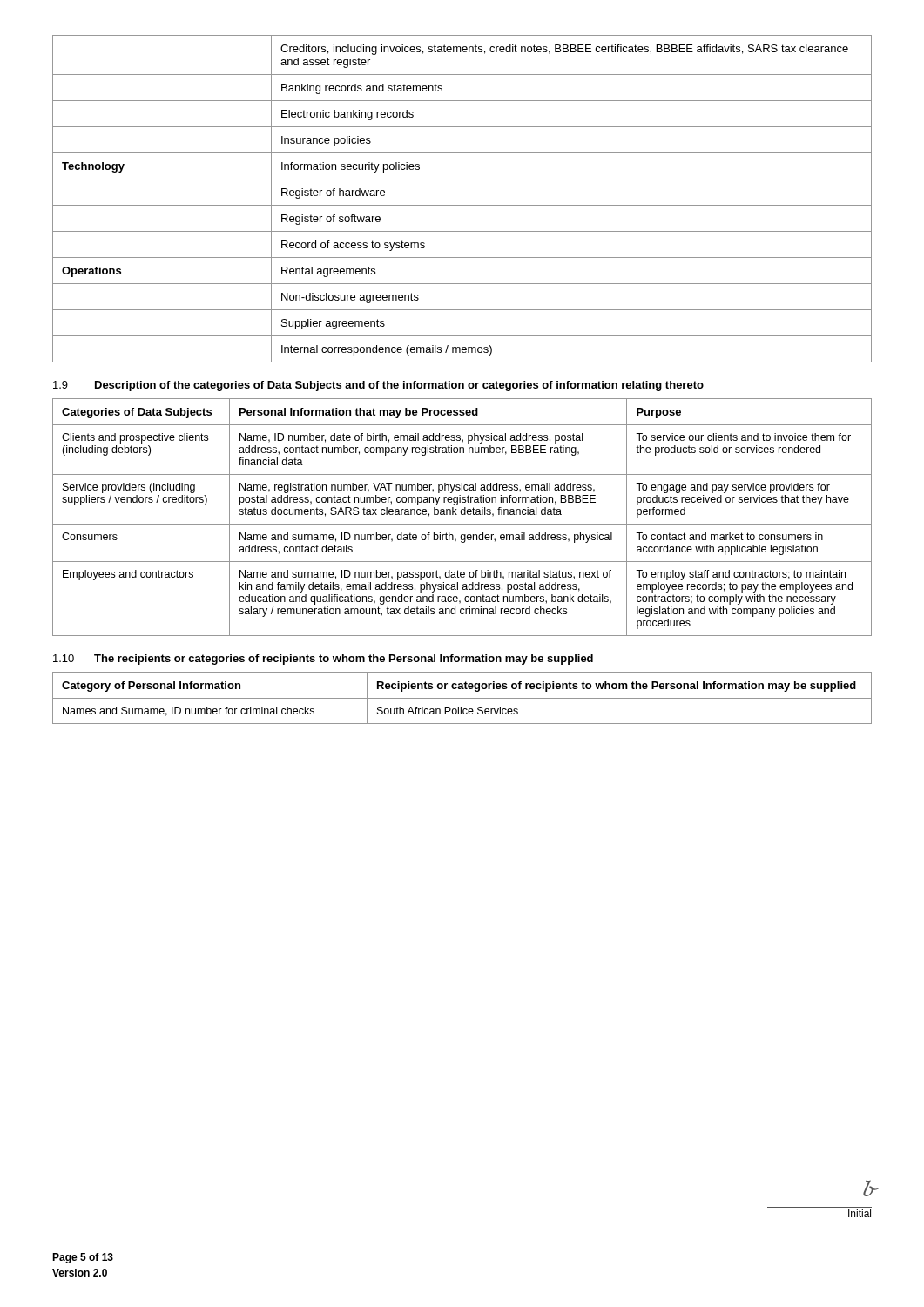Find the block on this page that starts "9 Description of the categories of Data Subjects"
The width and height of the screenshot is (924, 1307).
378,385
